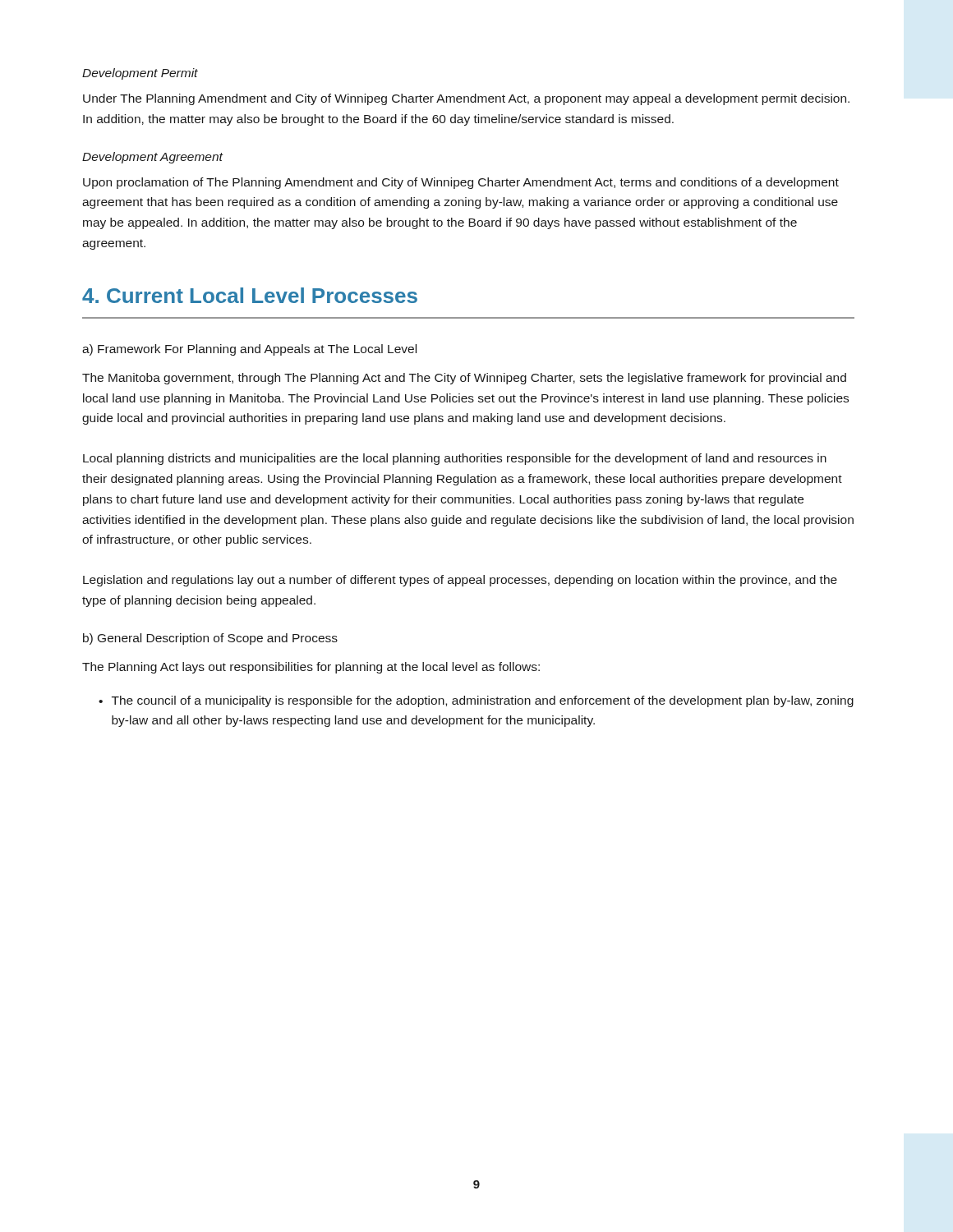Locate the block of text that opens with "a) Framework For Planning and Appeals at The"
The width and height of the screenshot is (953, 1232).
(249, 350)
